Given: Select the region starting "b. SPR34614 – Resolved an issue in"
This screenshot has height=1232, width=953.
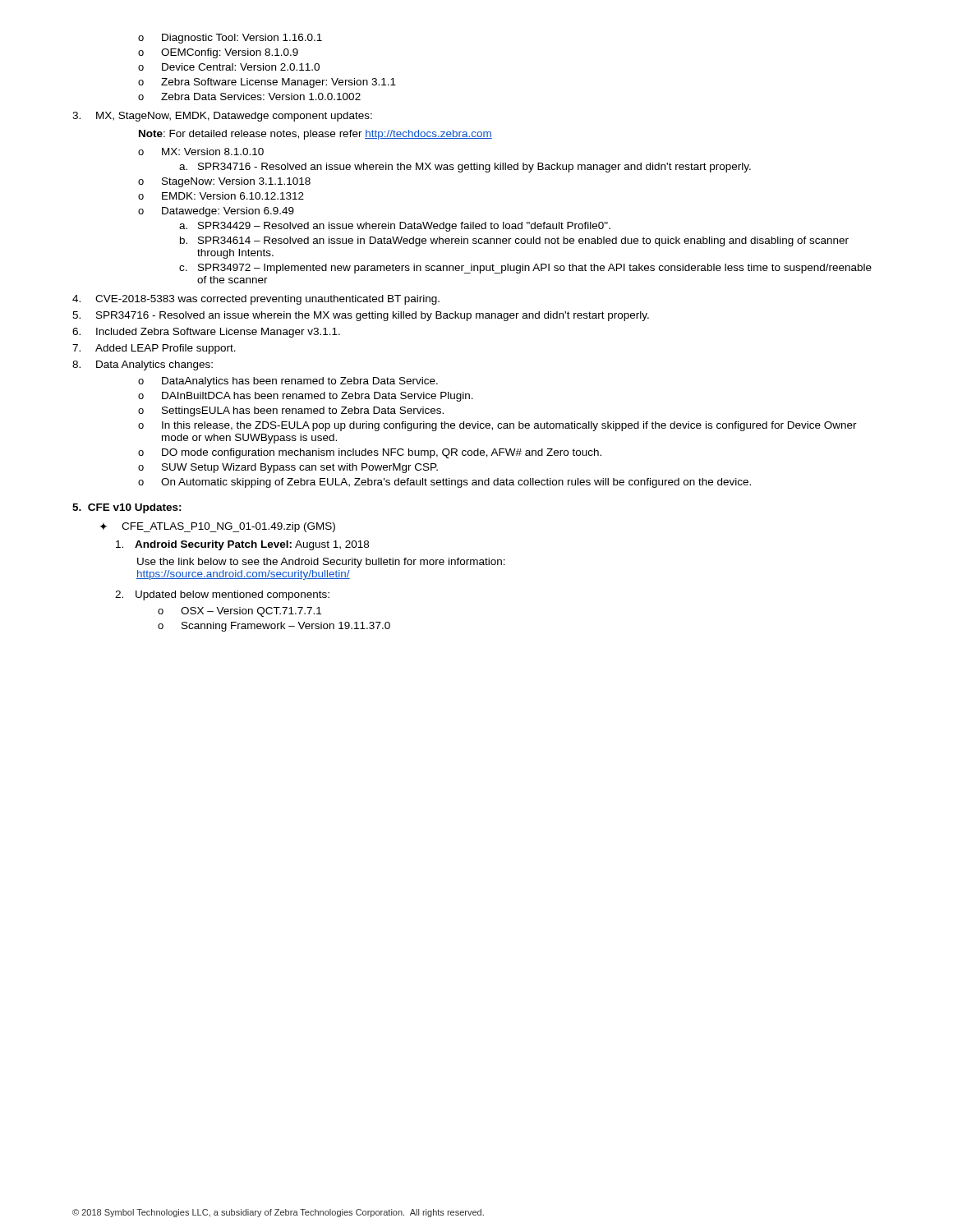Looking at the screenshot, I should pyautogui.click(x=530, y=246).
